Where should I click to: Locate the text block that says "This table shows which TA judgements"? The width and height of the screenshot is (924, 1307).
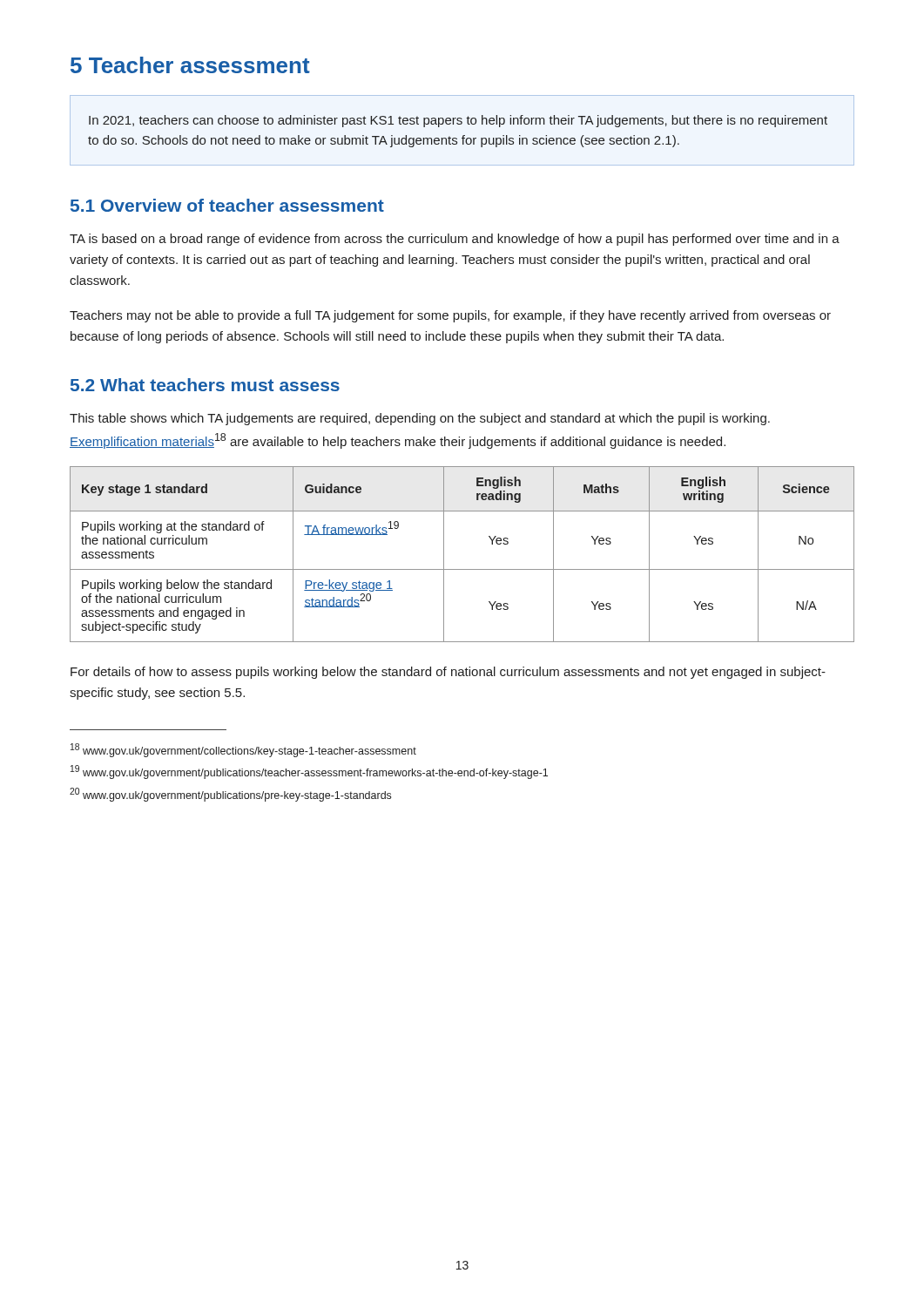coord(420,429)
